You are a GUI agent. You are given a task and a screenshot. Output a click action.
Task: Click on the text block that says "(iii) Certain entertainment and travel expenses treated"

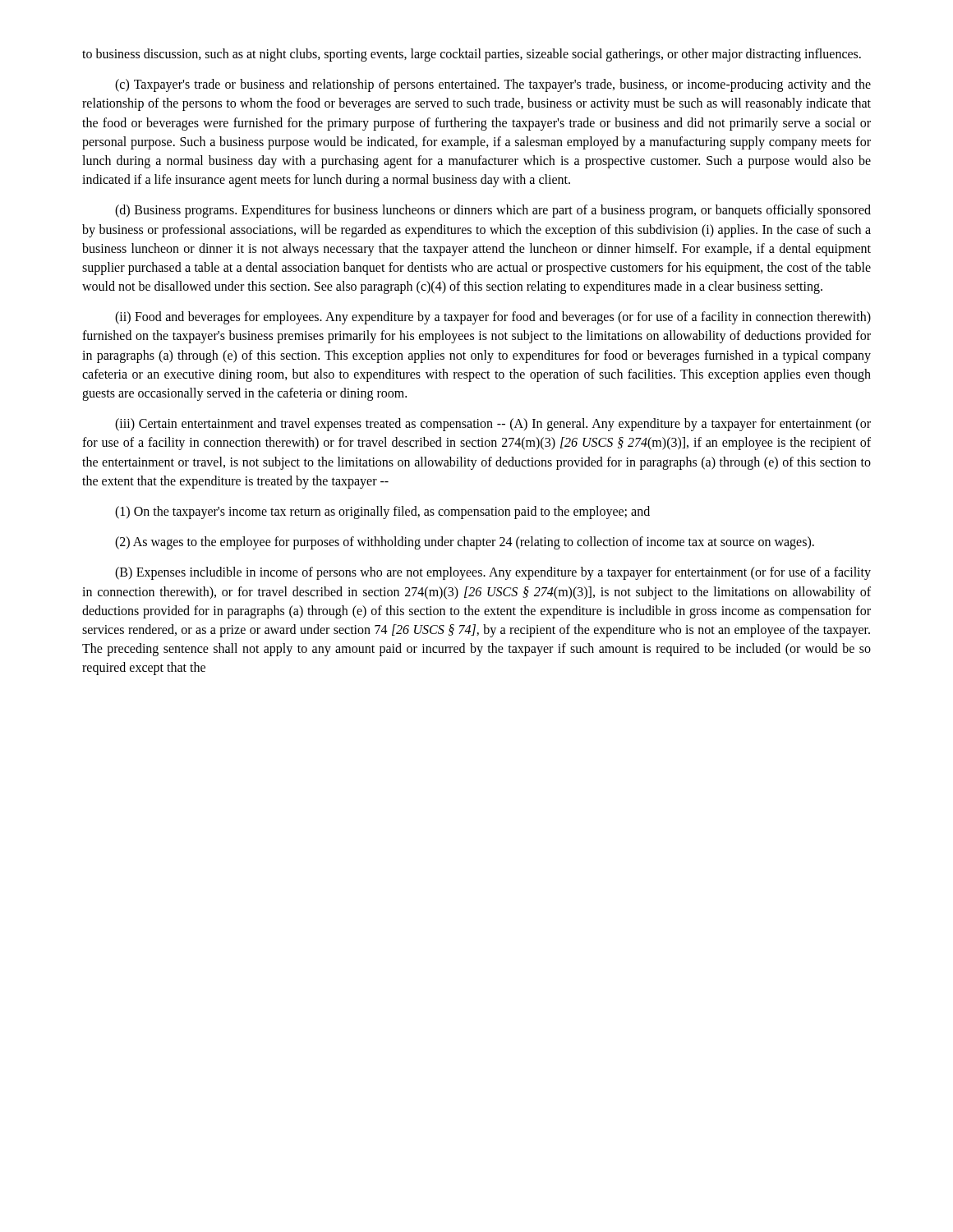coord(476,452)
